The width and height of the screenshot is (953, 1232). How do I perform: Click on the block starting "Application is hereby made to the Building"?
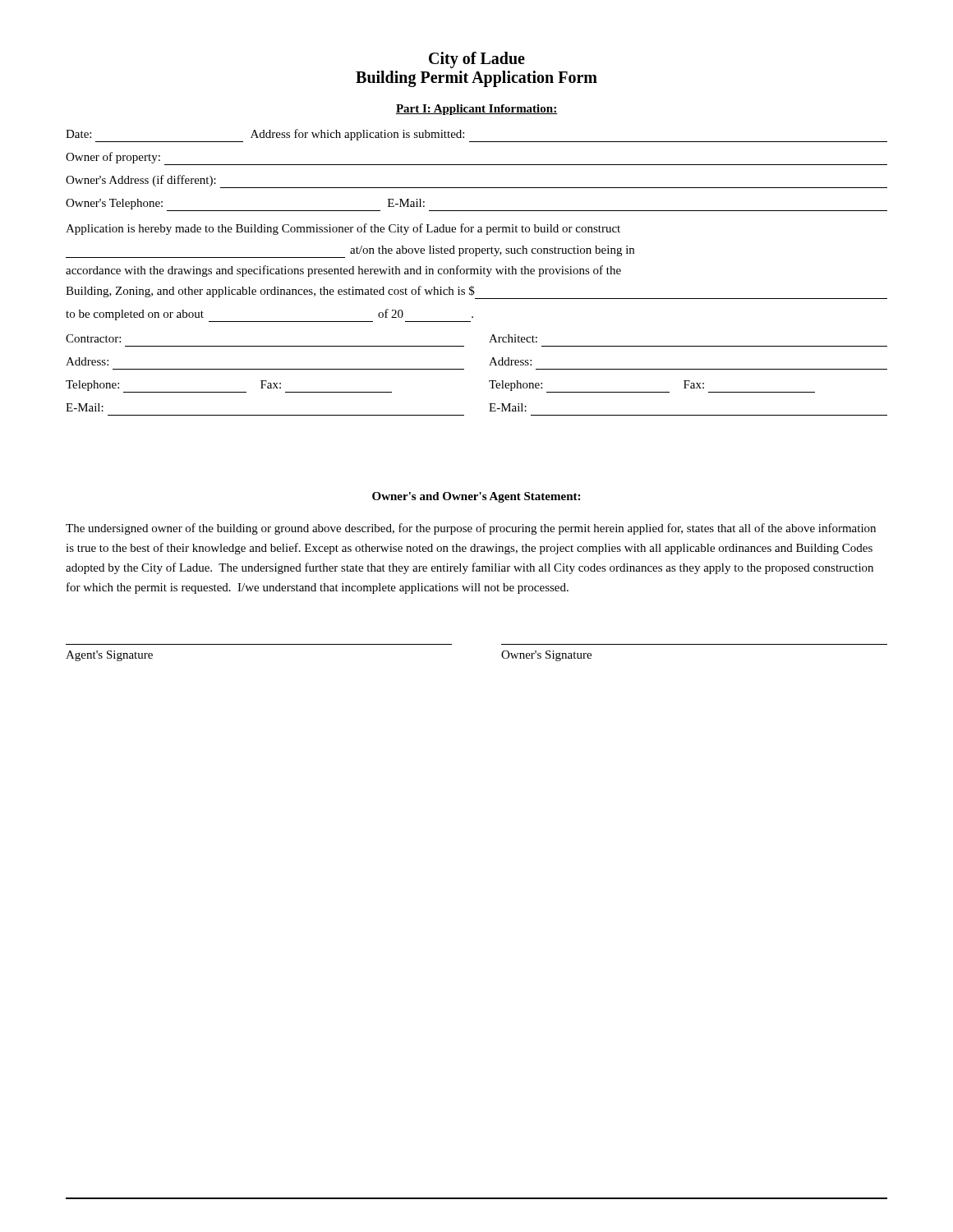point(343,228)
